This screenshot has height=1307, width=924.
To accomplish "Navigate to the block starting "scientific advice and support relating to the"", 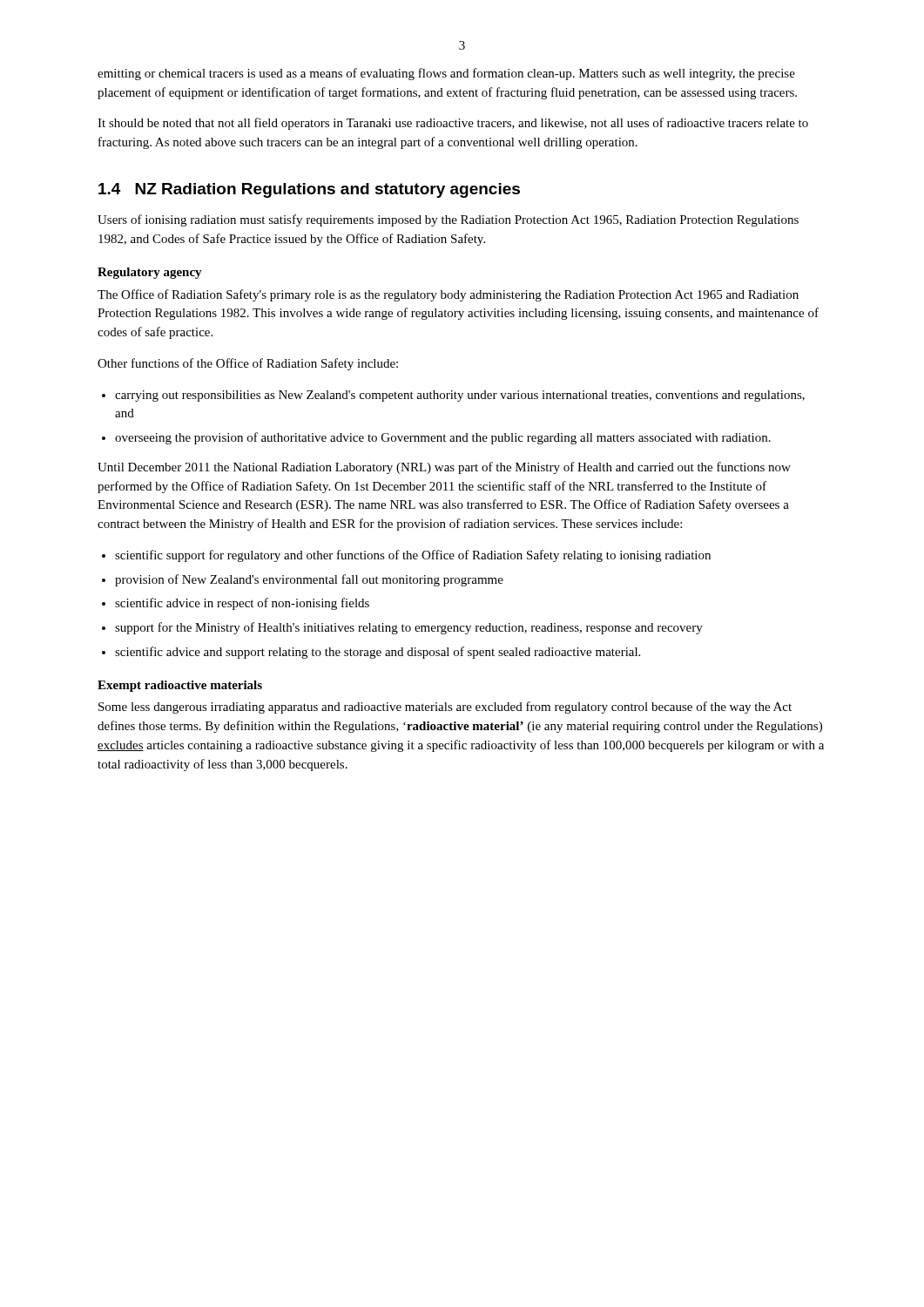I will [378, 652].
